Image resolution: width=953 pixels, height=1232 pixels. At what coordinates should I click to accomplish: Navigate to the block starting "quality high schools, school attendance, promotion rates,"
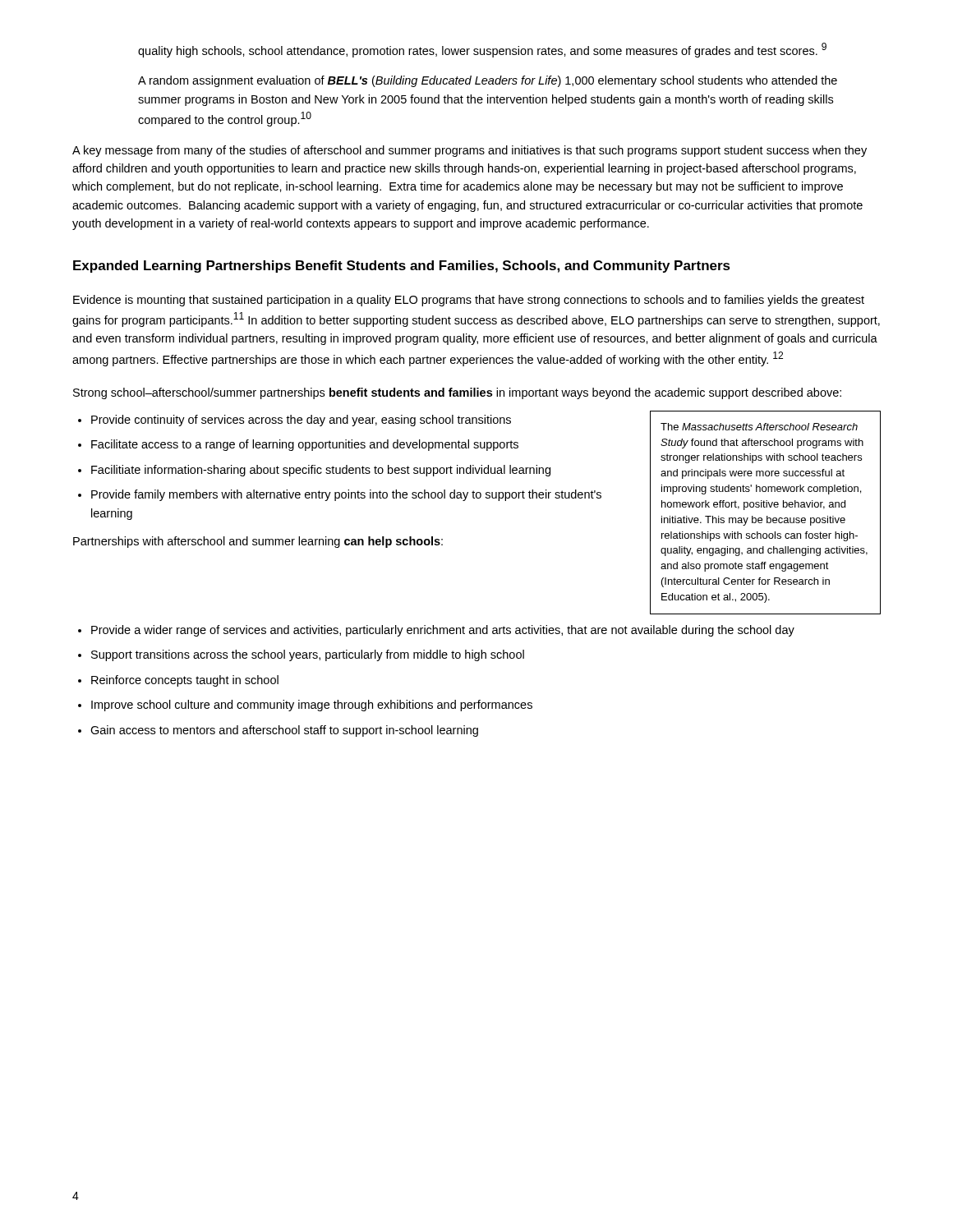[x=482, y=49]
